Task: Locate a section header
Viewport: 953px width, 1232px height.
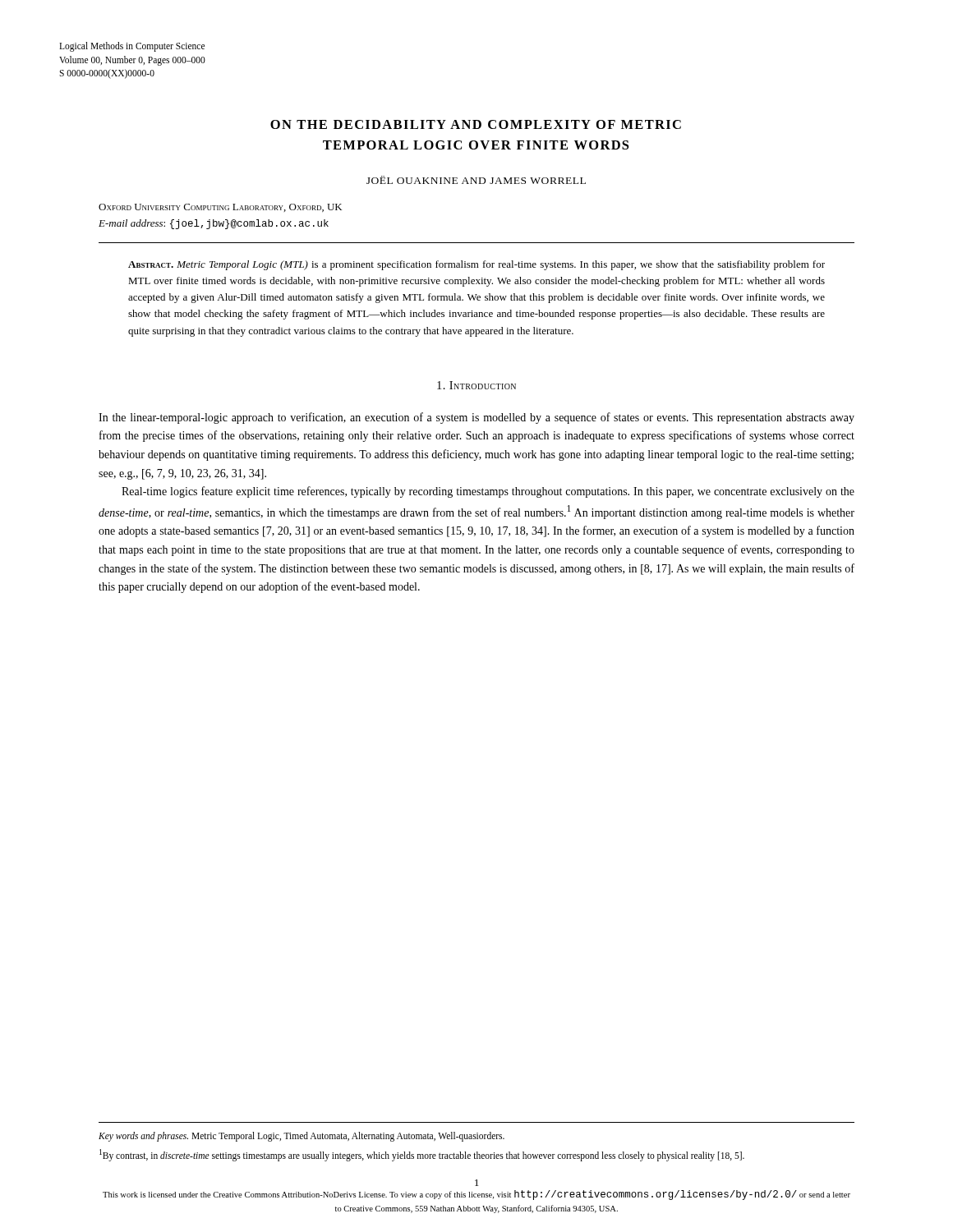Action: pos(476,385)
